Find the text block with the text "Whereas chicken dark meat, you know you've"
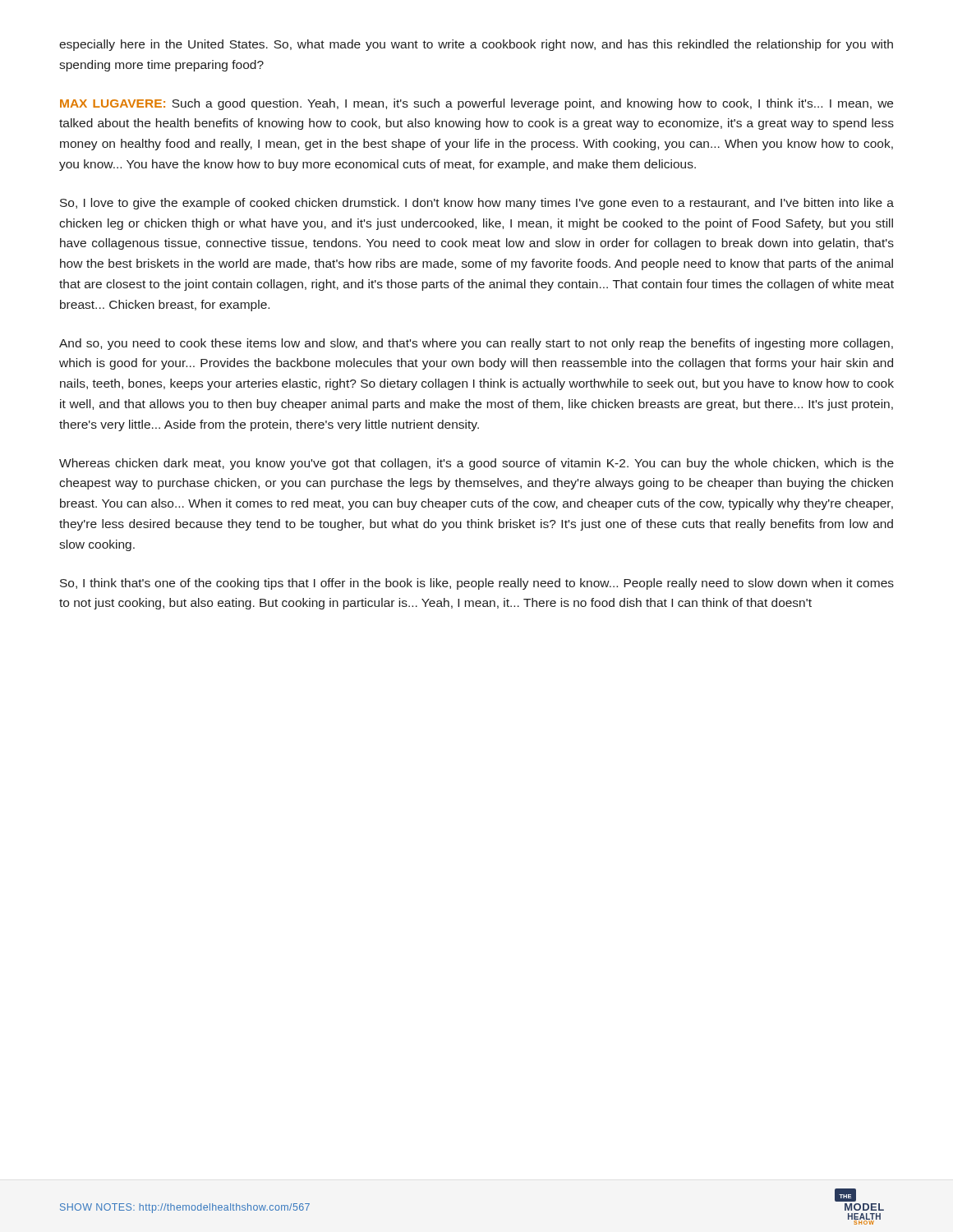Viewport: 953px width, 1232px height. click(476, 503)
